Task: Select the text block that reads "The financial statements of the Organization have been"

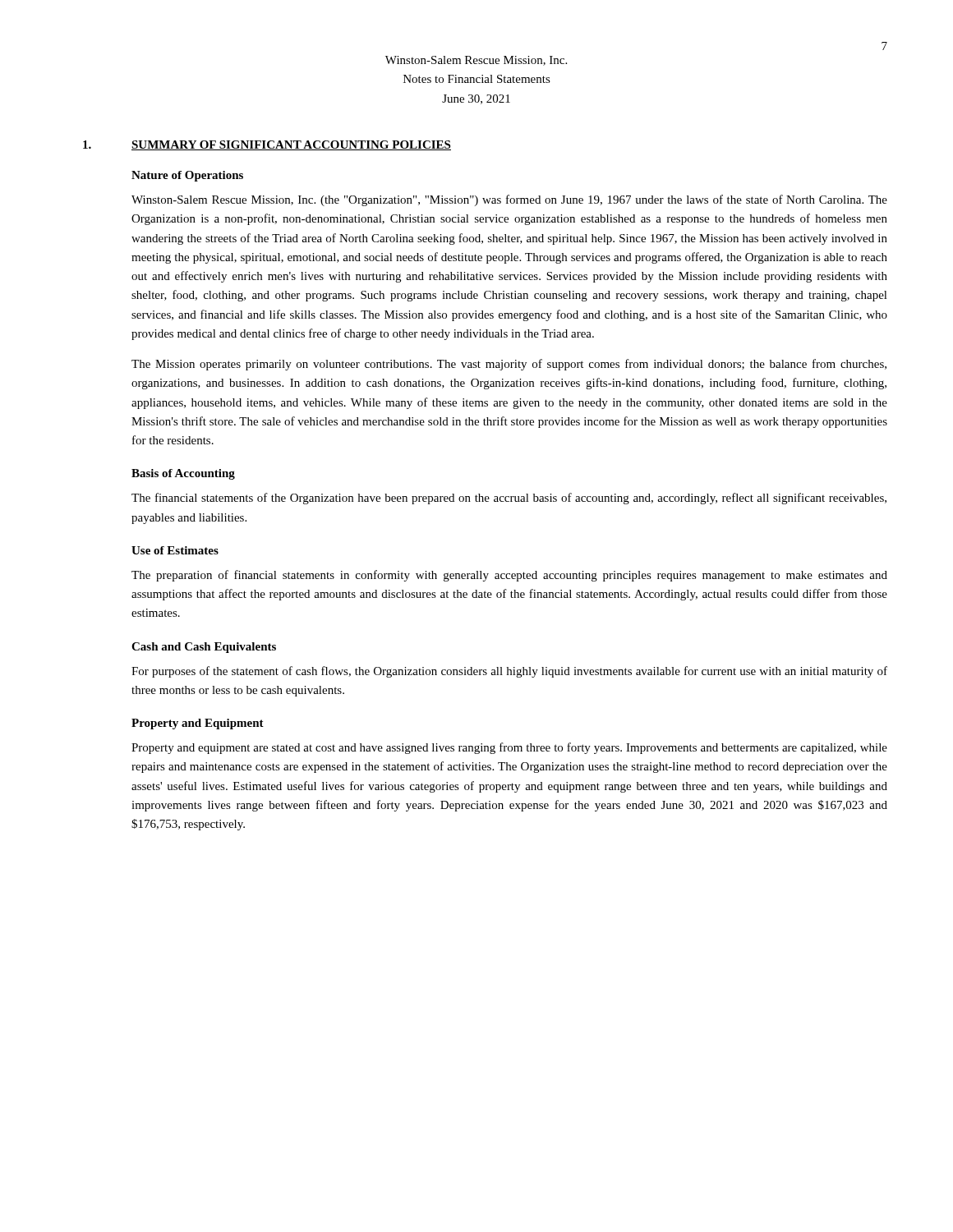Action: [509, 507]
